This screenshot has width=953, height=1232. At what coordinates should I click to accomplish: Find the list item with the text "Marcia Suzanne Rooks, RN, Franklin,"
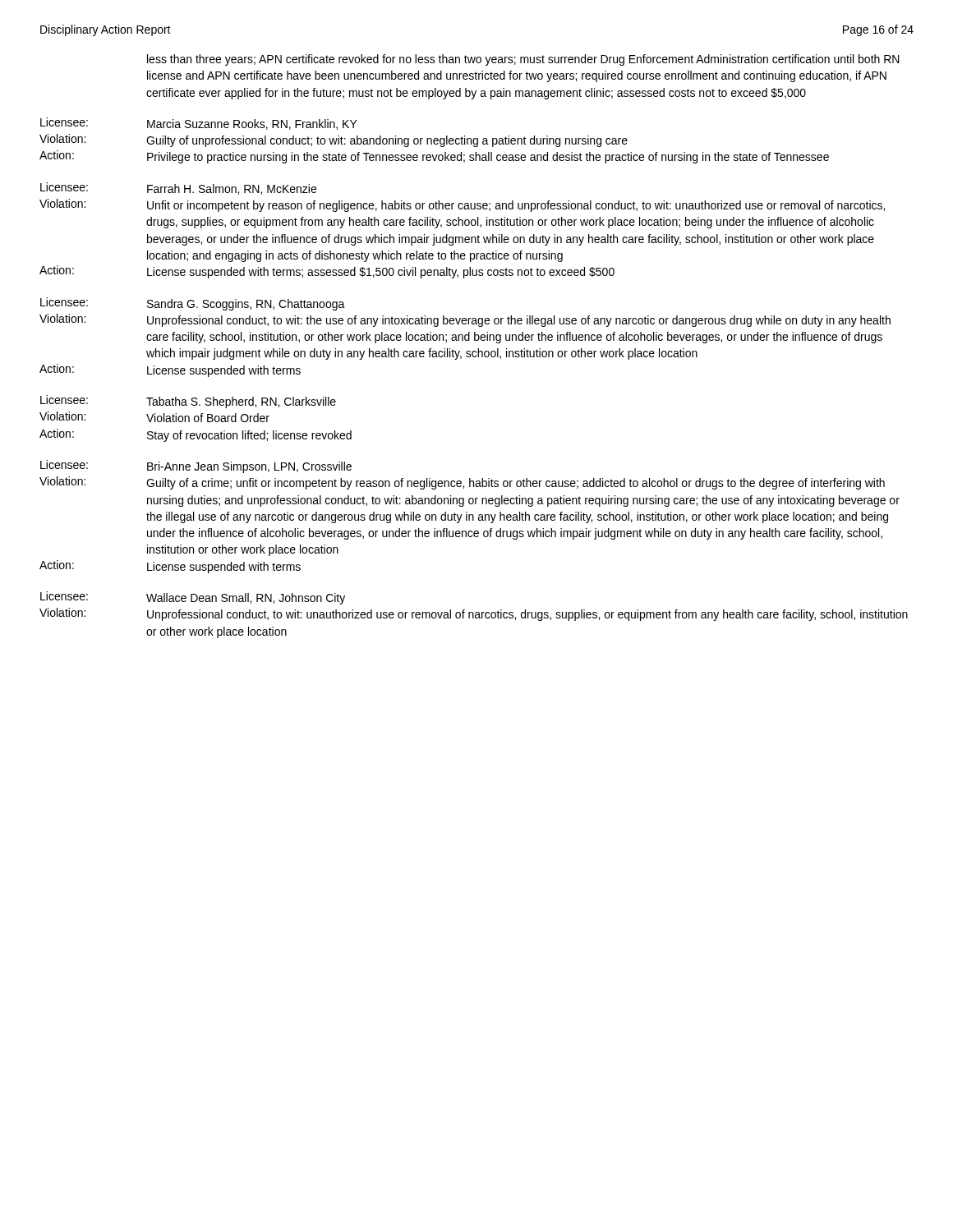(x=252, y=124)
